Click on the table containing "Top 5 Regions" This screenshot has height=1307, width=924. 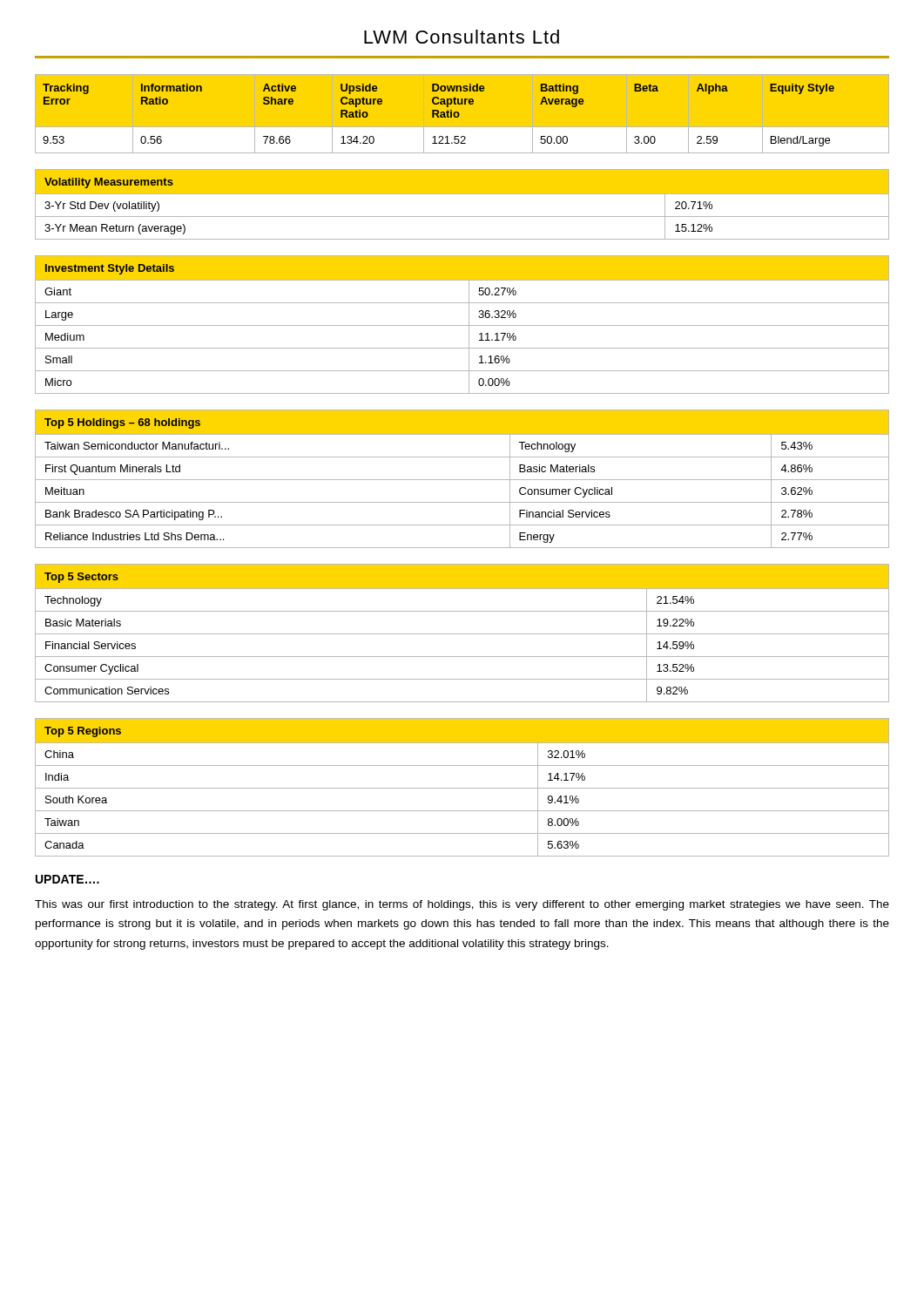pos(462,787)
